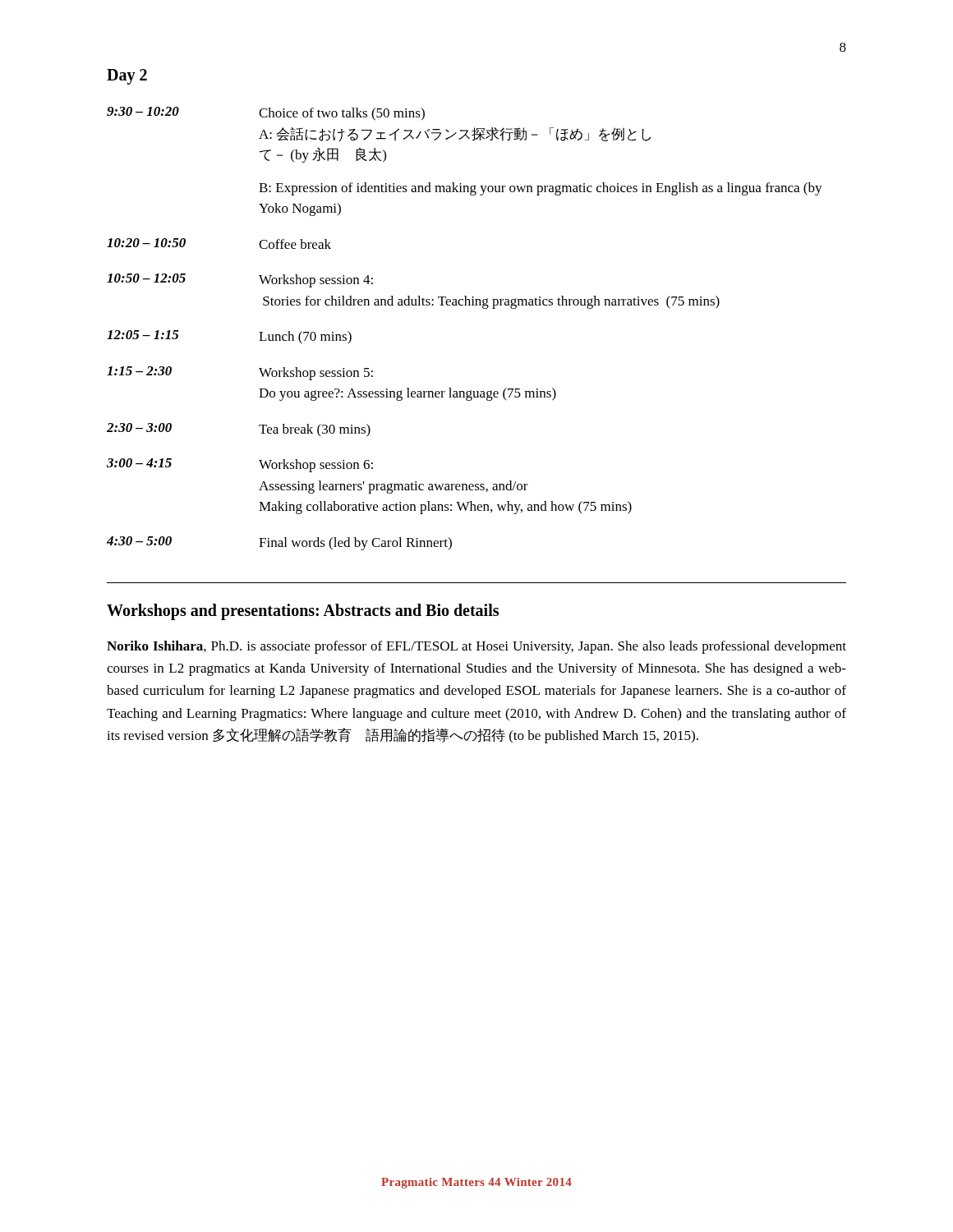Select the text starting "10:20 – 10:50 Coffee break"

[x=137, y=244]
